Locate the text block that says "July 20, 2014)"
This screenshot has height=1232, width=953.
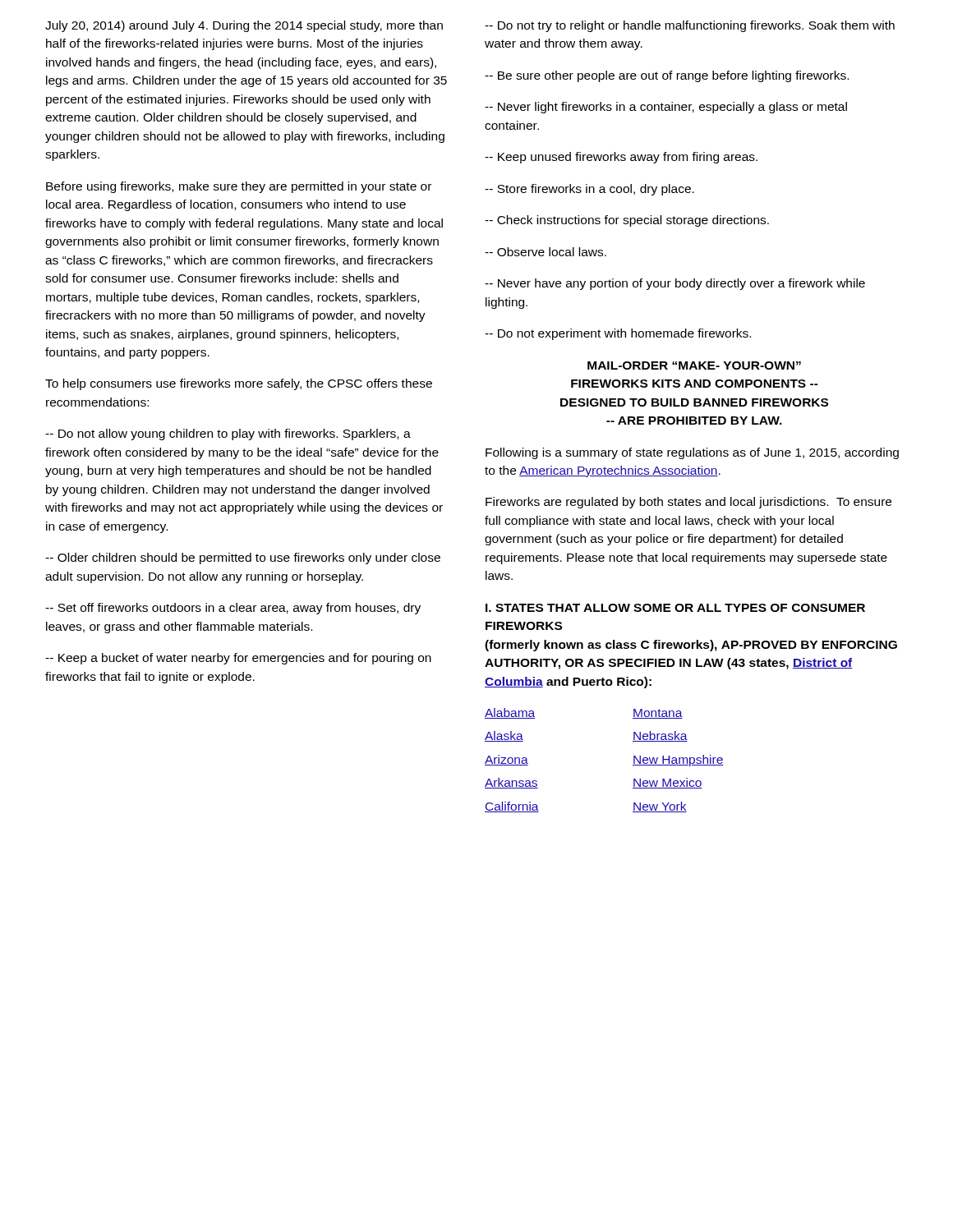pyautogui.click(x=246, y=90)
